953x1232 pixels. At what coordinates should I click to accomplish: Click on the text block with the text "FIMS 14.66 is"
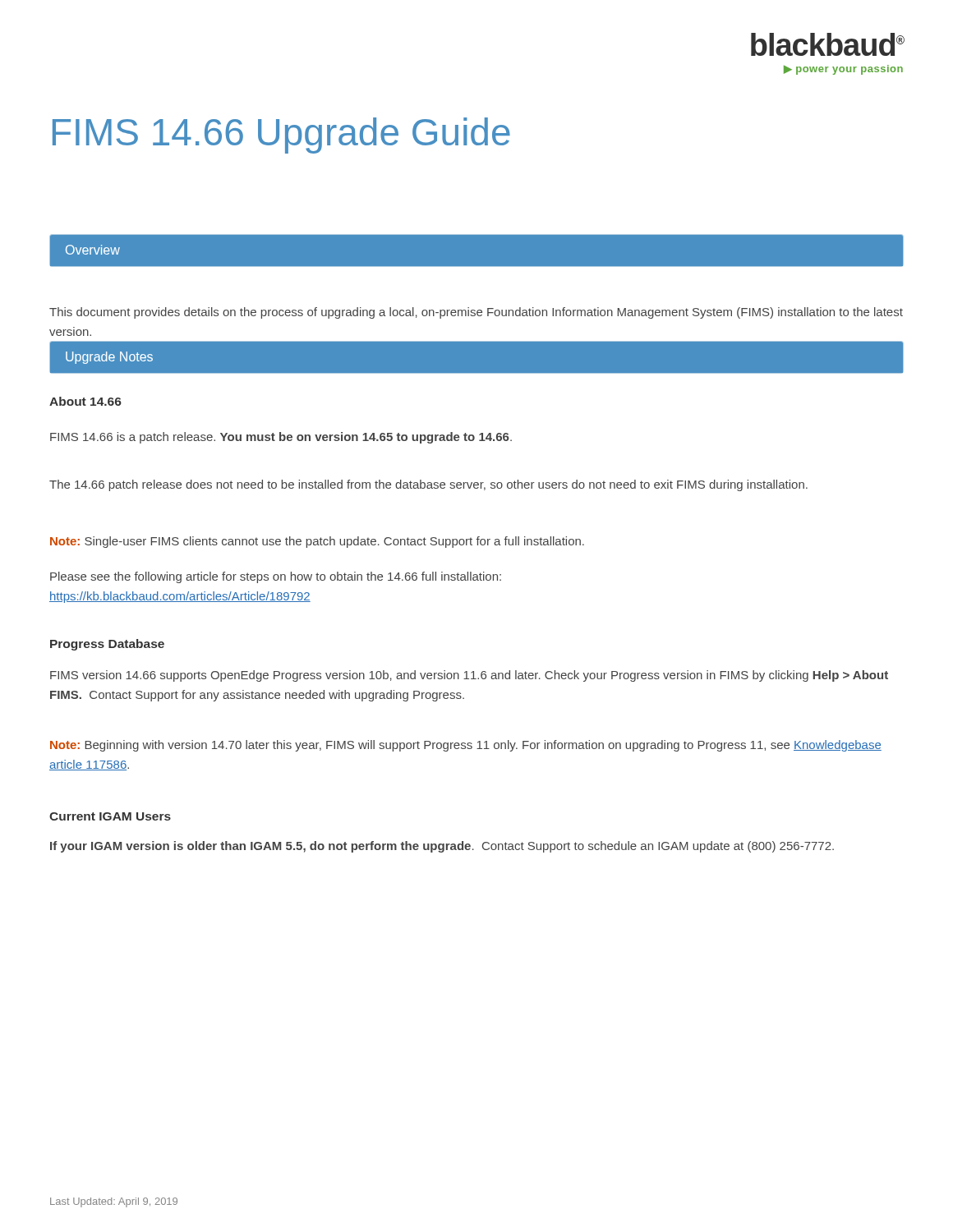tap(476, 437)
